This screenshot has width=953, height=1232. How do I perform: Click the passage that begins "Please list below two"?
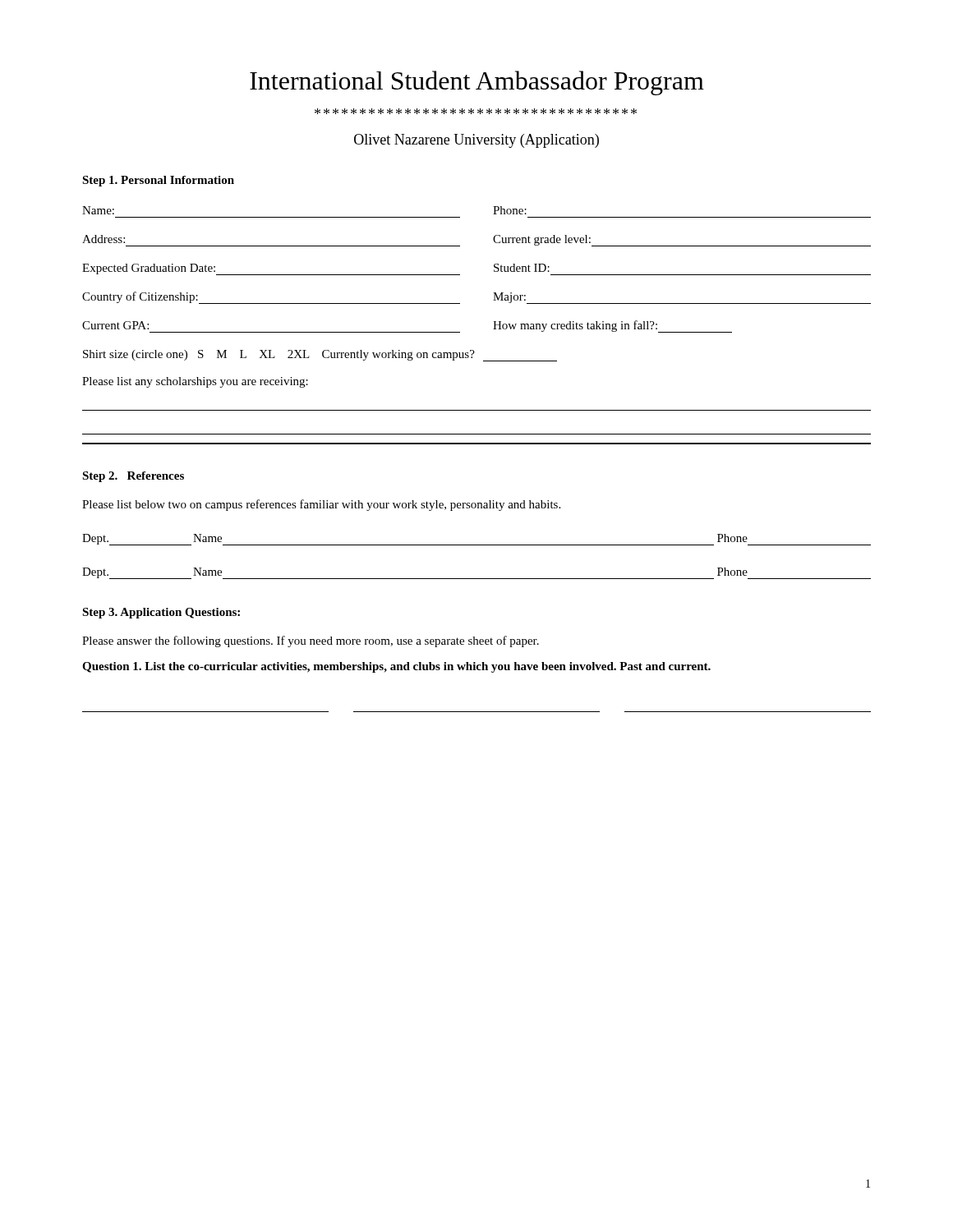(322, 504)
